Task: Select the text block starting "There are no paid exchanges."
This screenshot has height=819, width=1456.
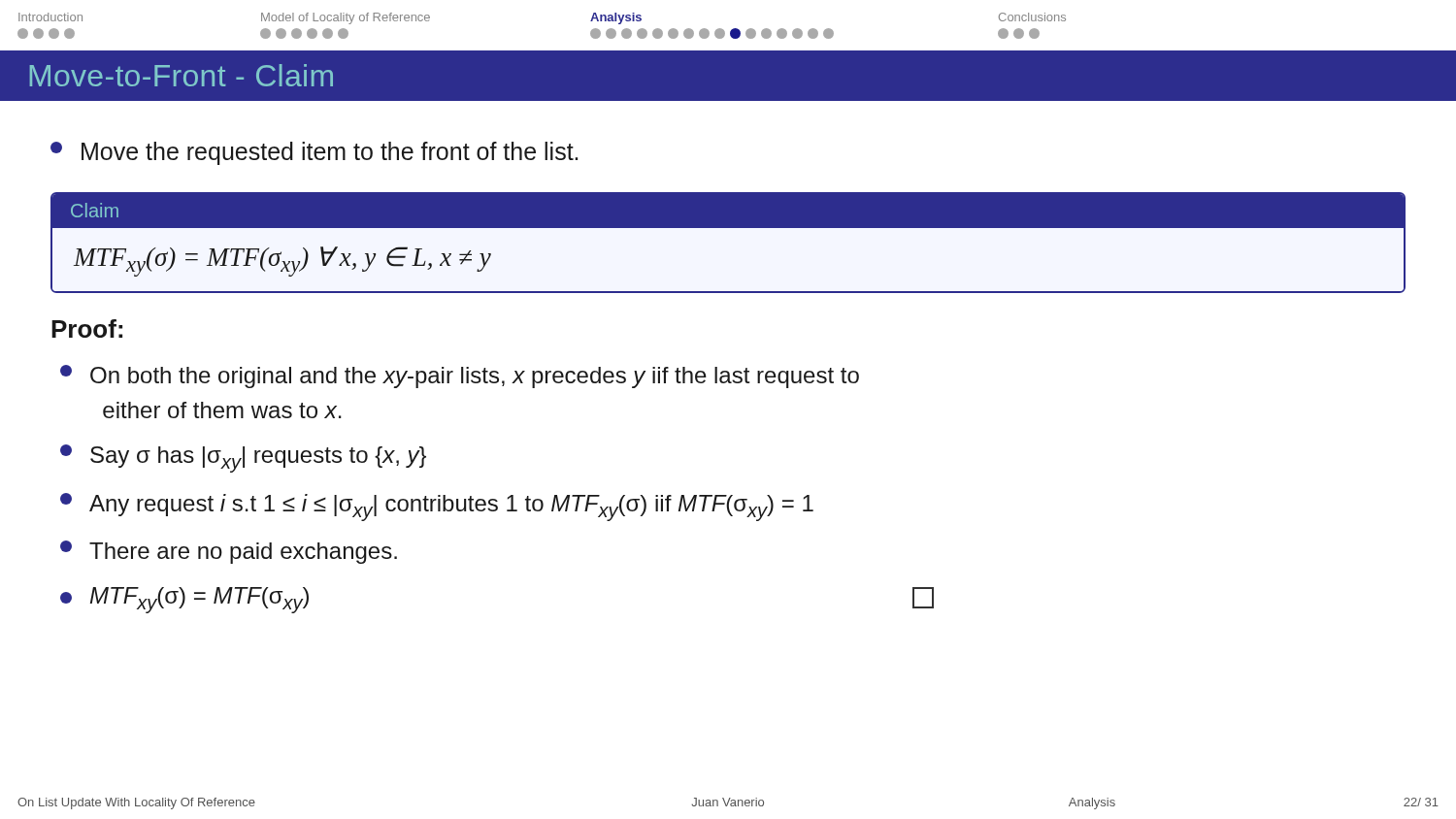Action: 229,552
